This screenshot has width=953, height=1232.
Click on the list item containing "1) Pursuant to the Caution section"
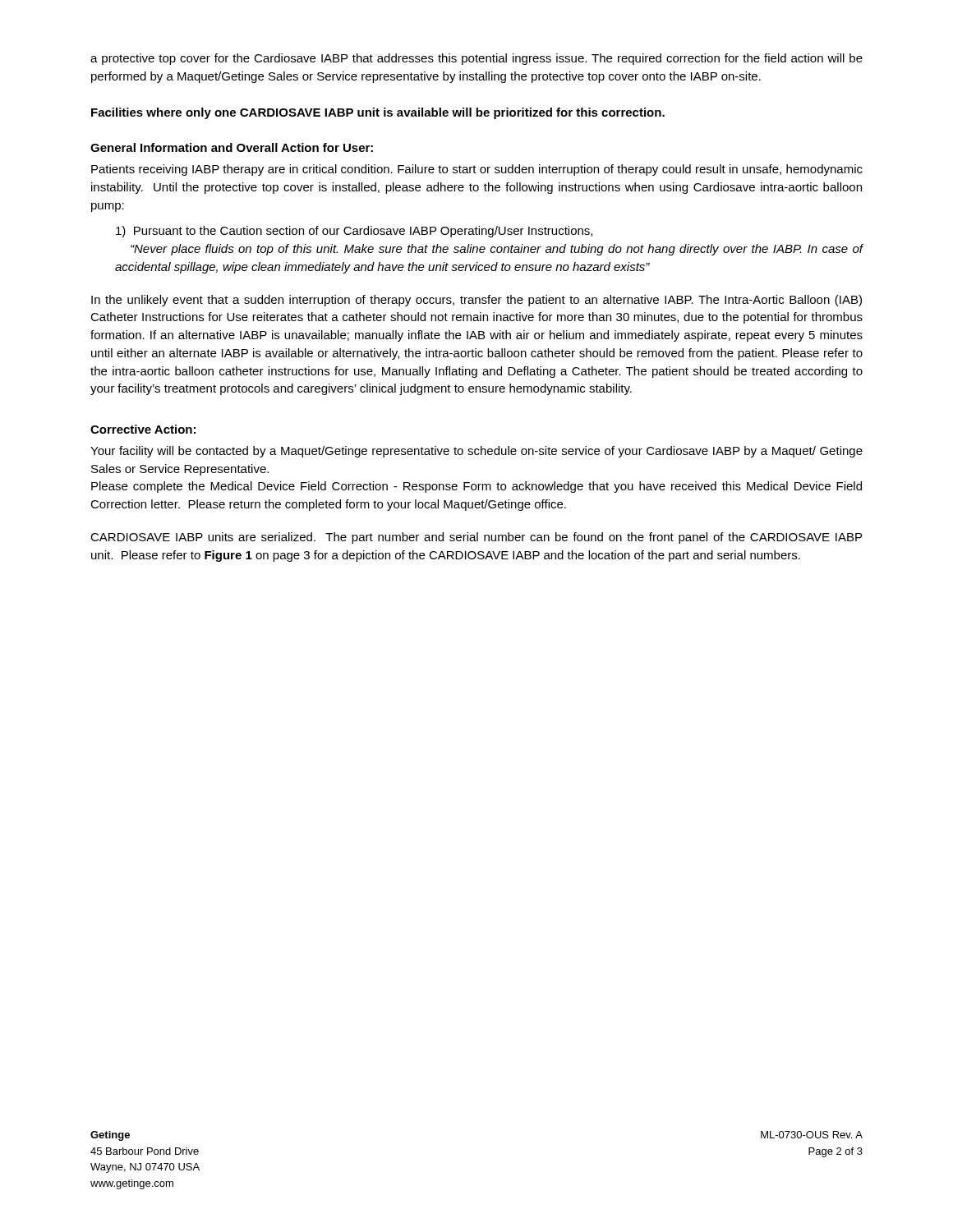click(x=489, y=248)
